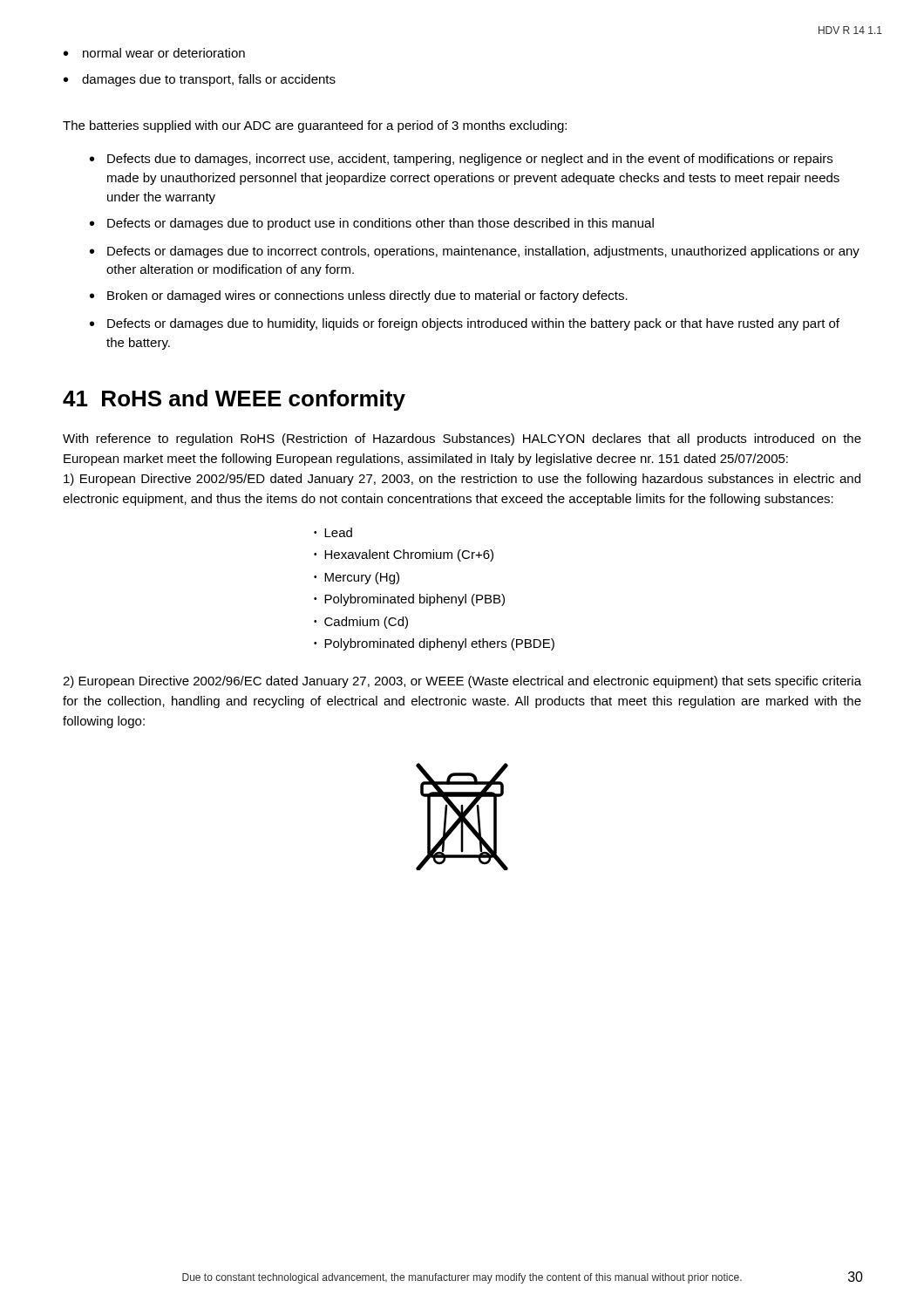Find the region starting "• Defects due to damages, incorrect"

475,178
